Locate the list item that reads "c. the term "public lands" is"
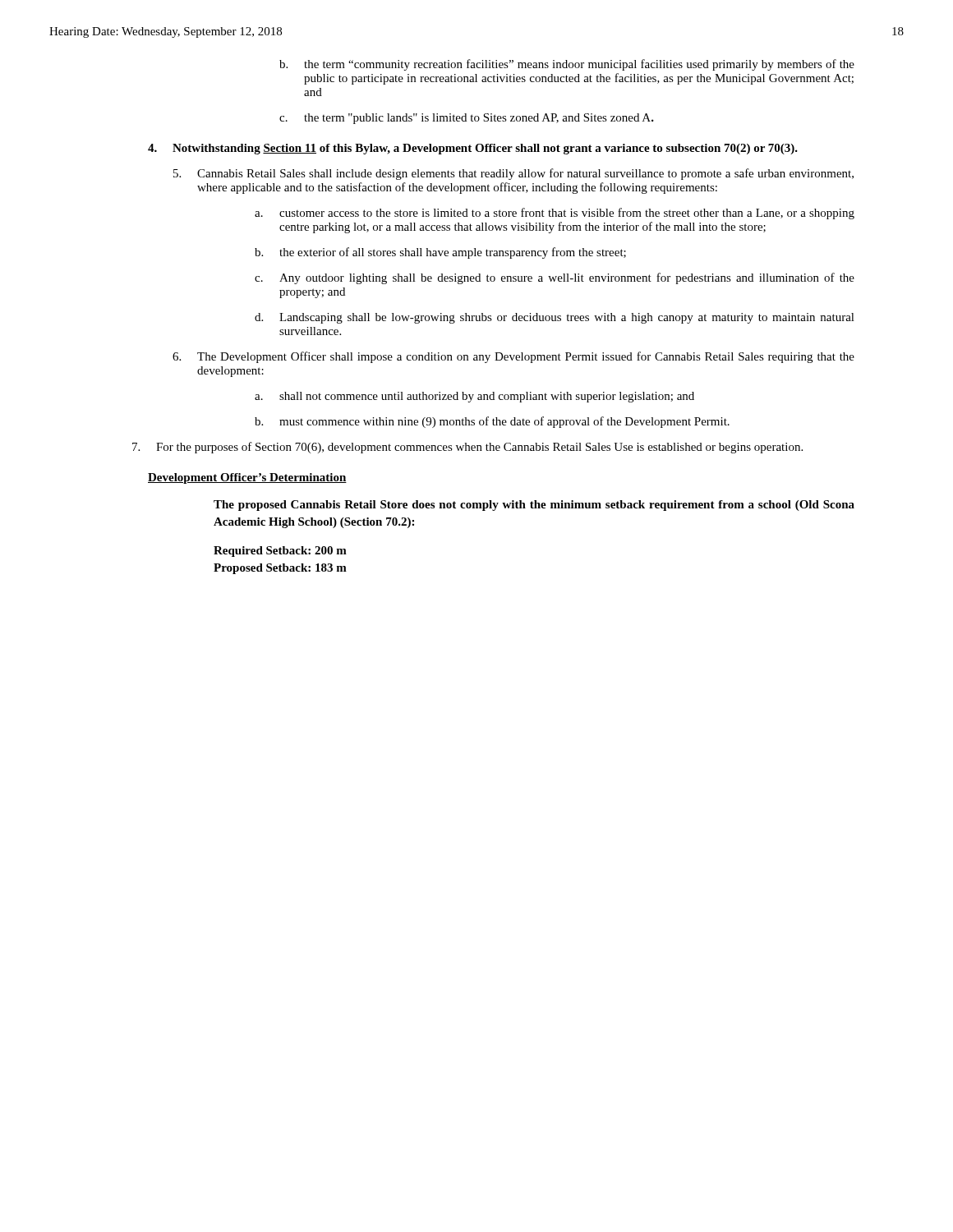This screenshot has height=1232, width=953. point(567,118)
